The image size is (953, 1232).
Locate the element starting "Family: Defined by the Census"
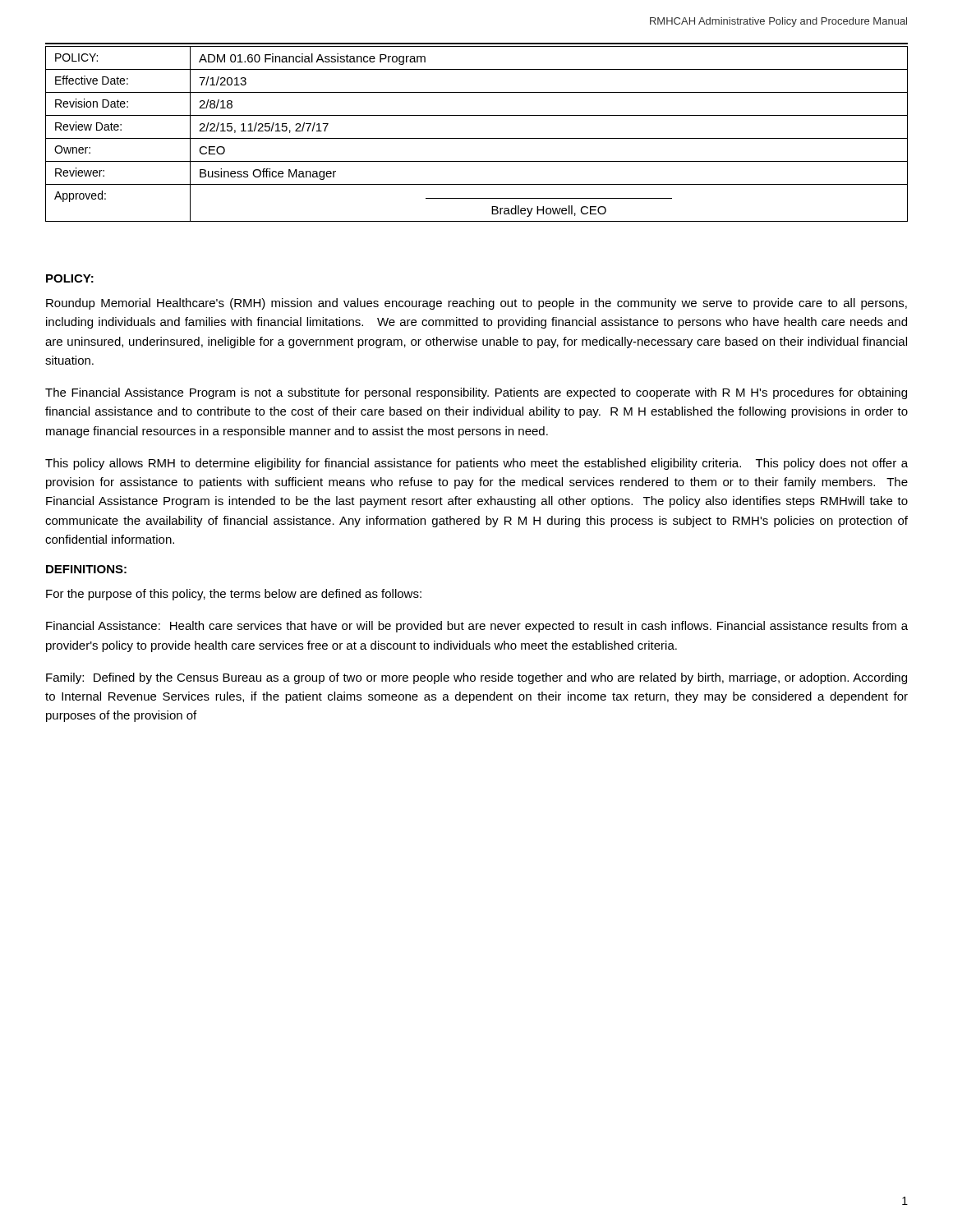click(476, 696)
